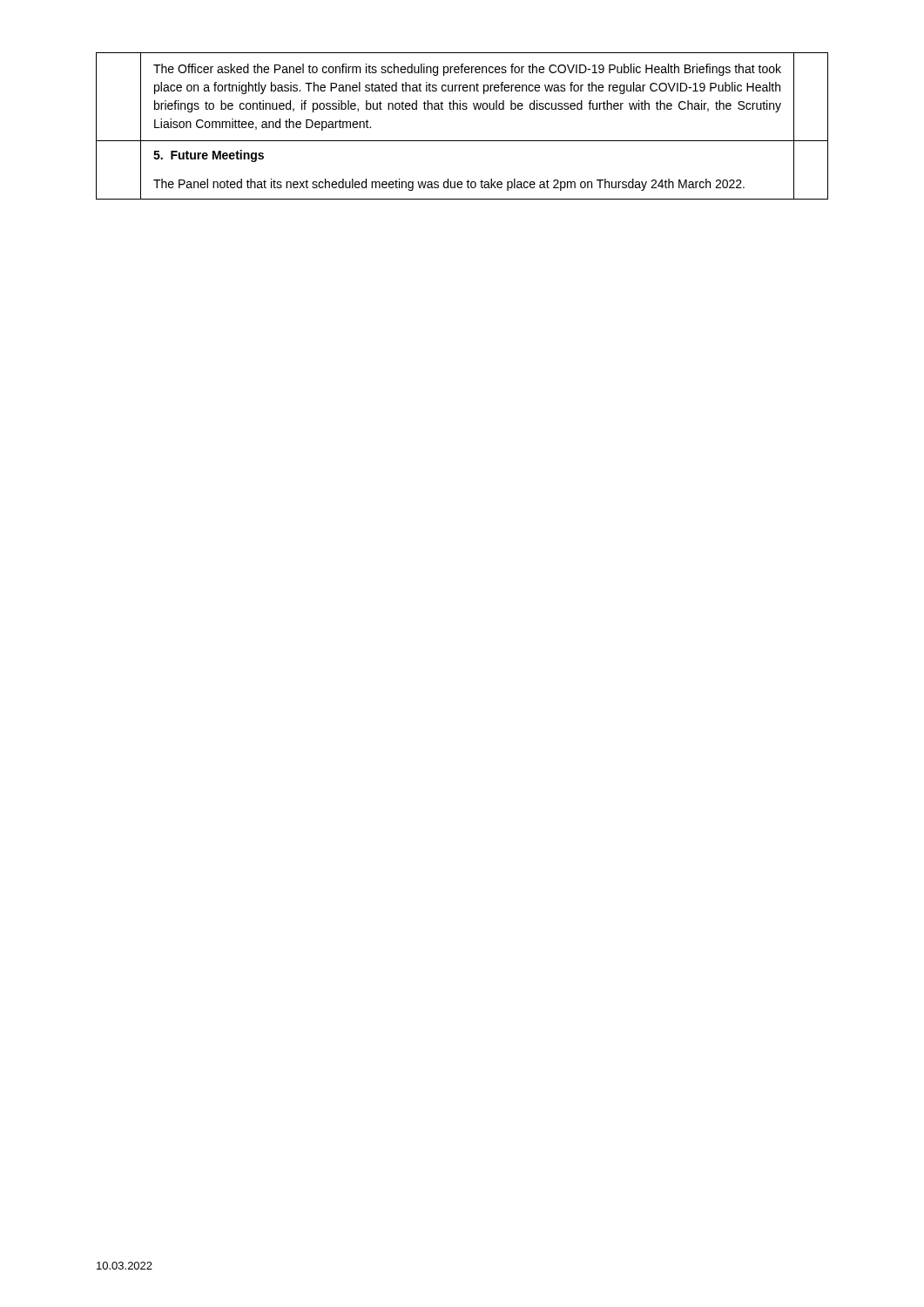Where is the passage that starts "The Panel noted that"?
Image resolution: width=924 pixels, height=1307 pixels.
[x=449, y=184]
